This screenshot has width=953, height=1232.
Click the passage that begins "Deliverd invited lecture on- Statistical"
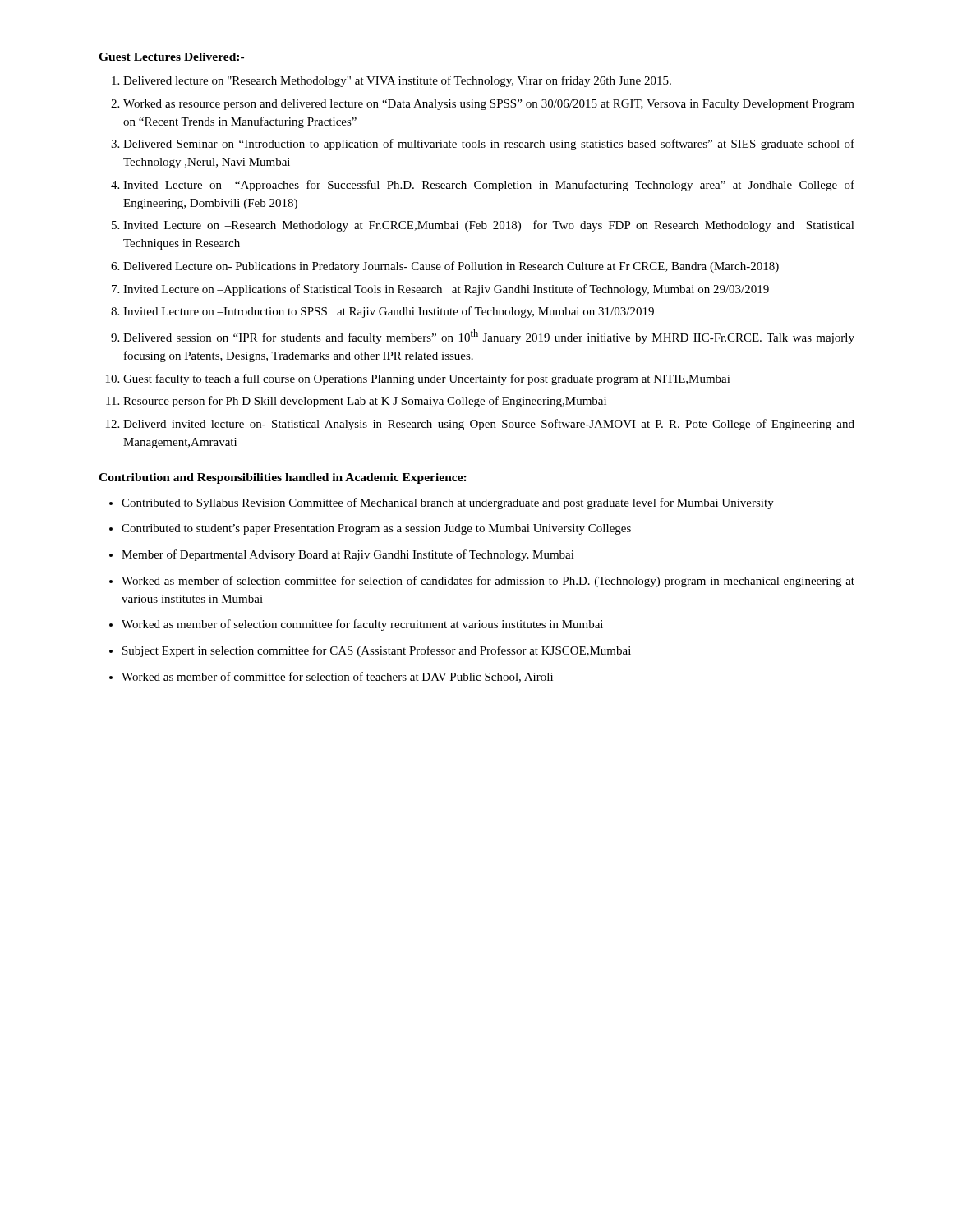[489, 433]
